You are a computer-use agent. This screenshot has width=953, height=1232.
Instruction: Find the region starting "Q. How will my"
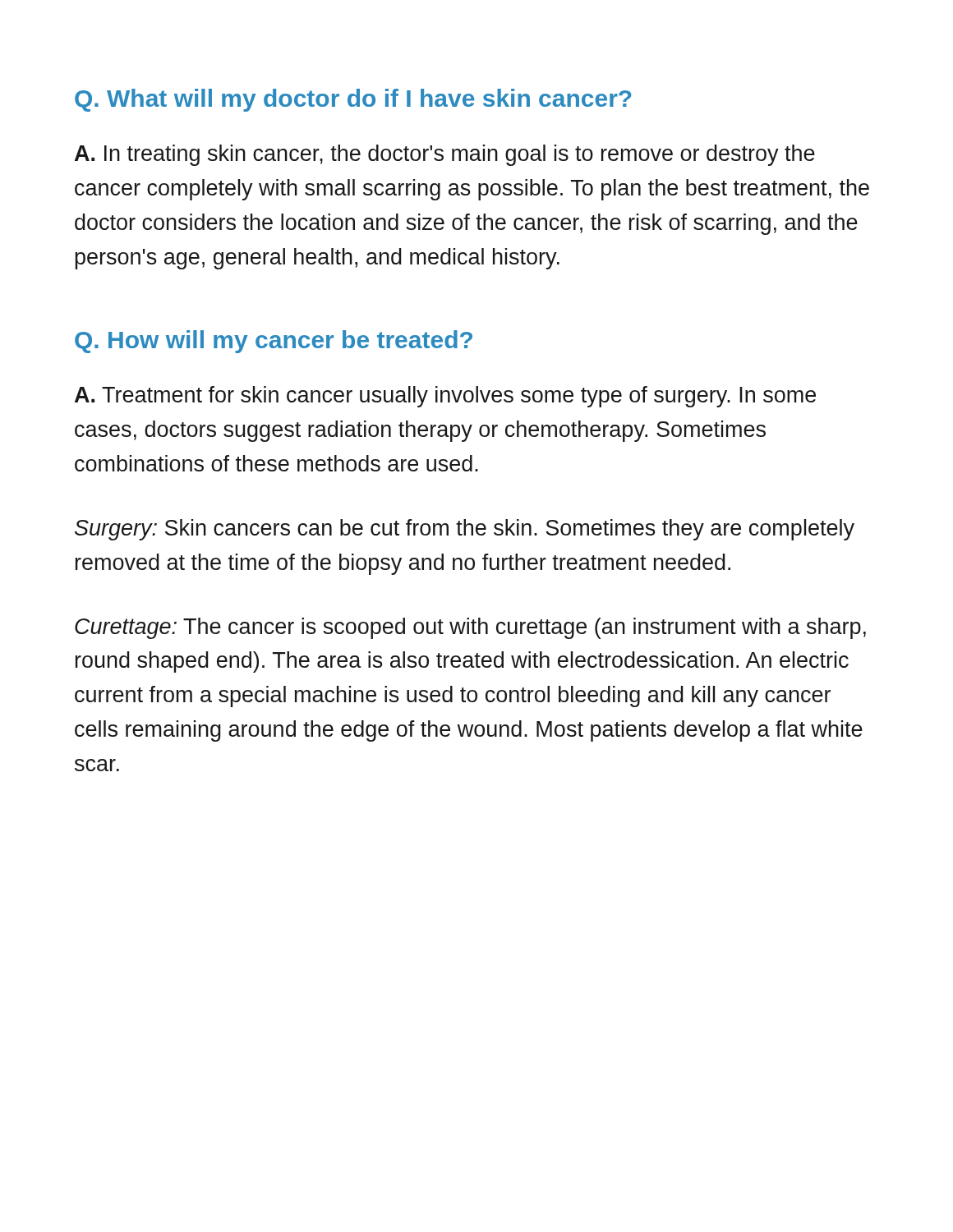click(x=476, y=340)
